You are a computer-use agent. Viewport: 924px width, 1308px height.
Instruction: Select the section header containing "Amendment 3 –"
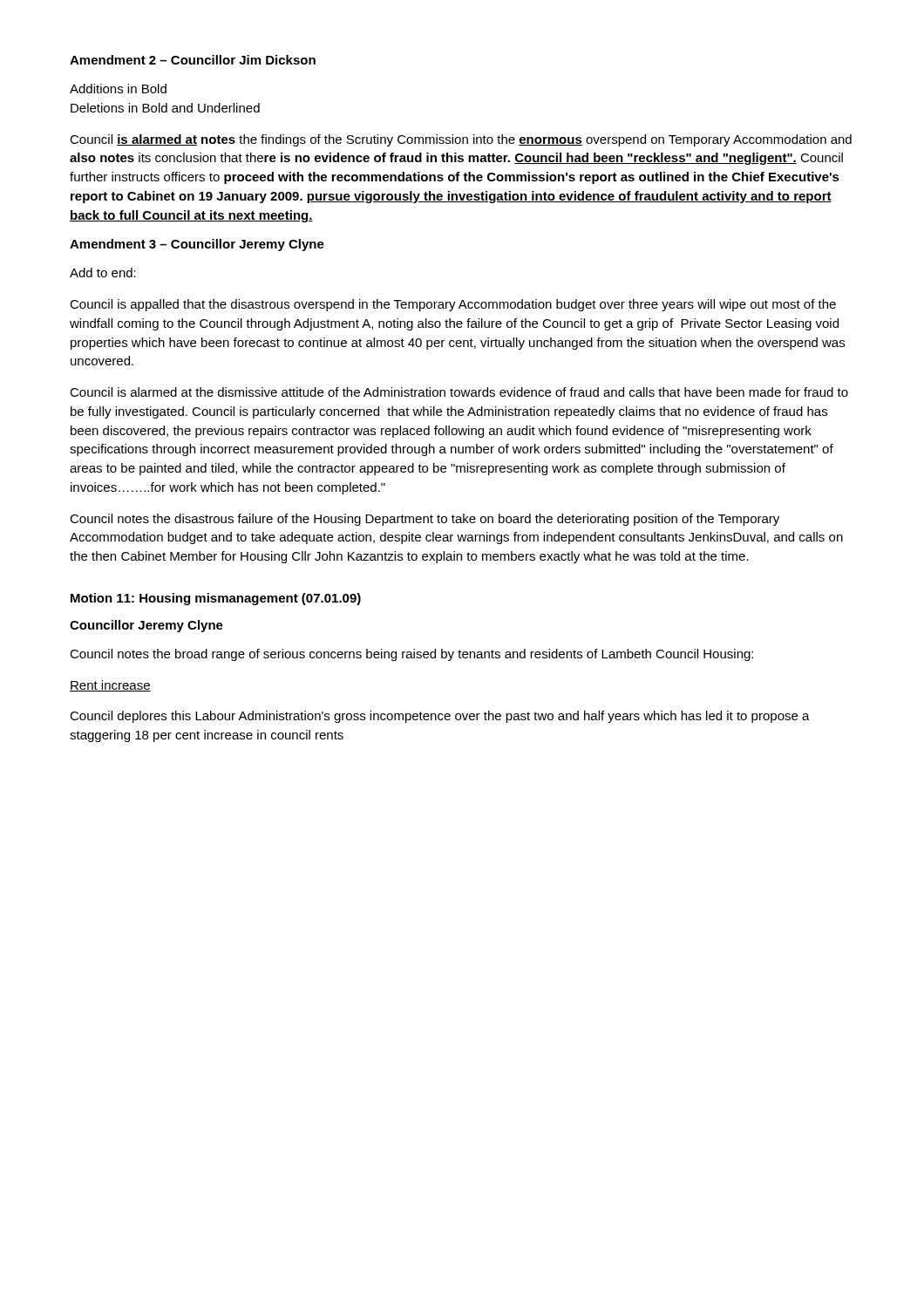tap(197, 244)
